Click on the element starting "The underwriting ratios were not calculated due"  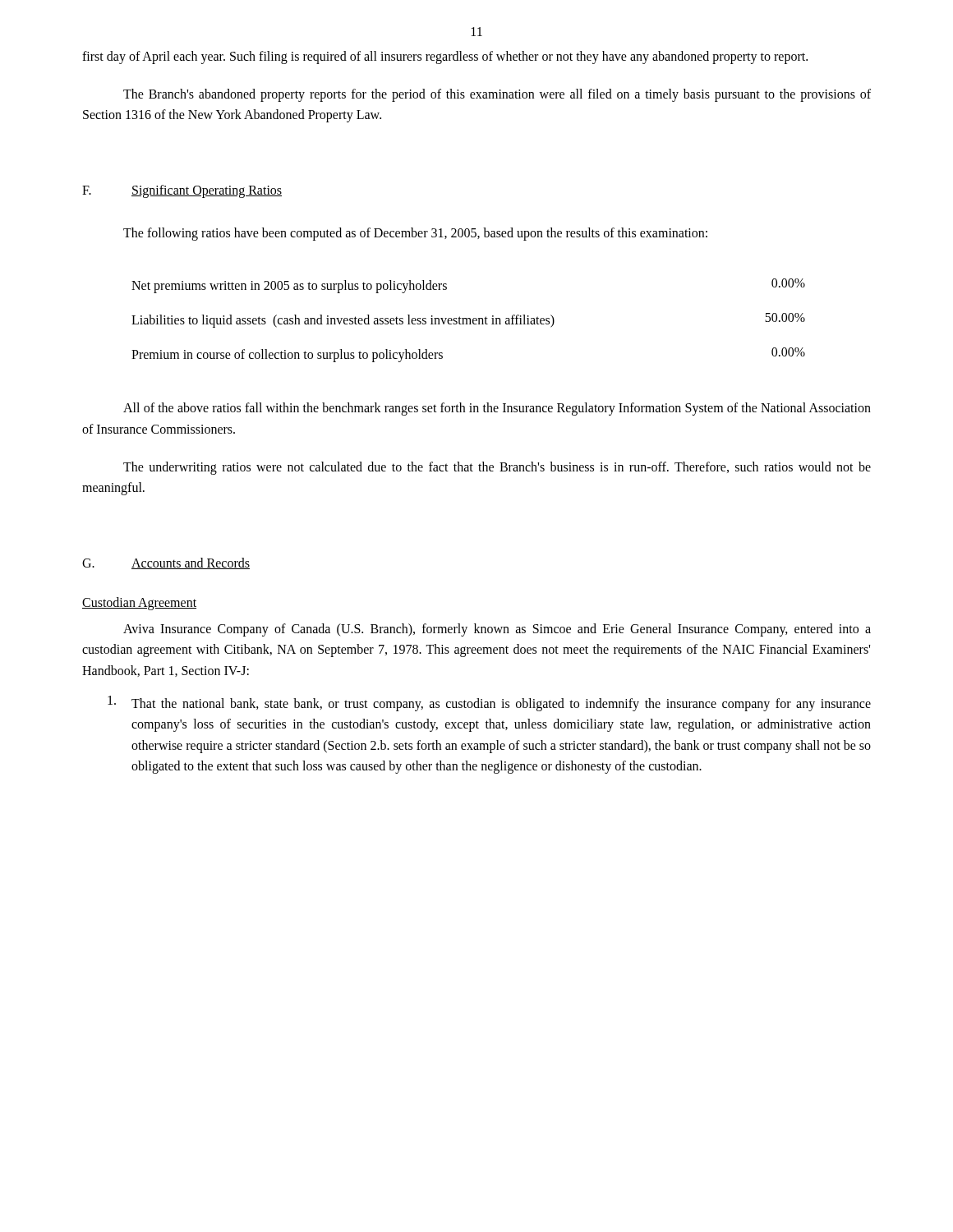click(x=476, y=477)
